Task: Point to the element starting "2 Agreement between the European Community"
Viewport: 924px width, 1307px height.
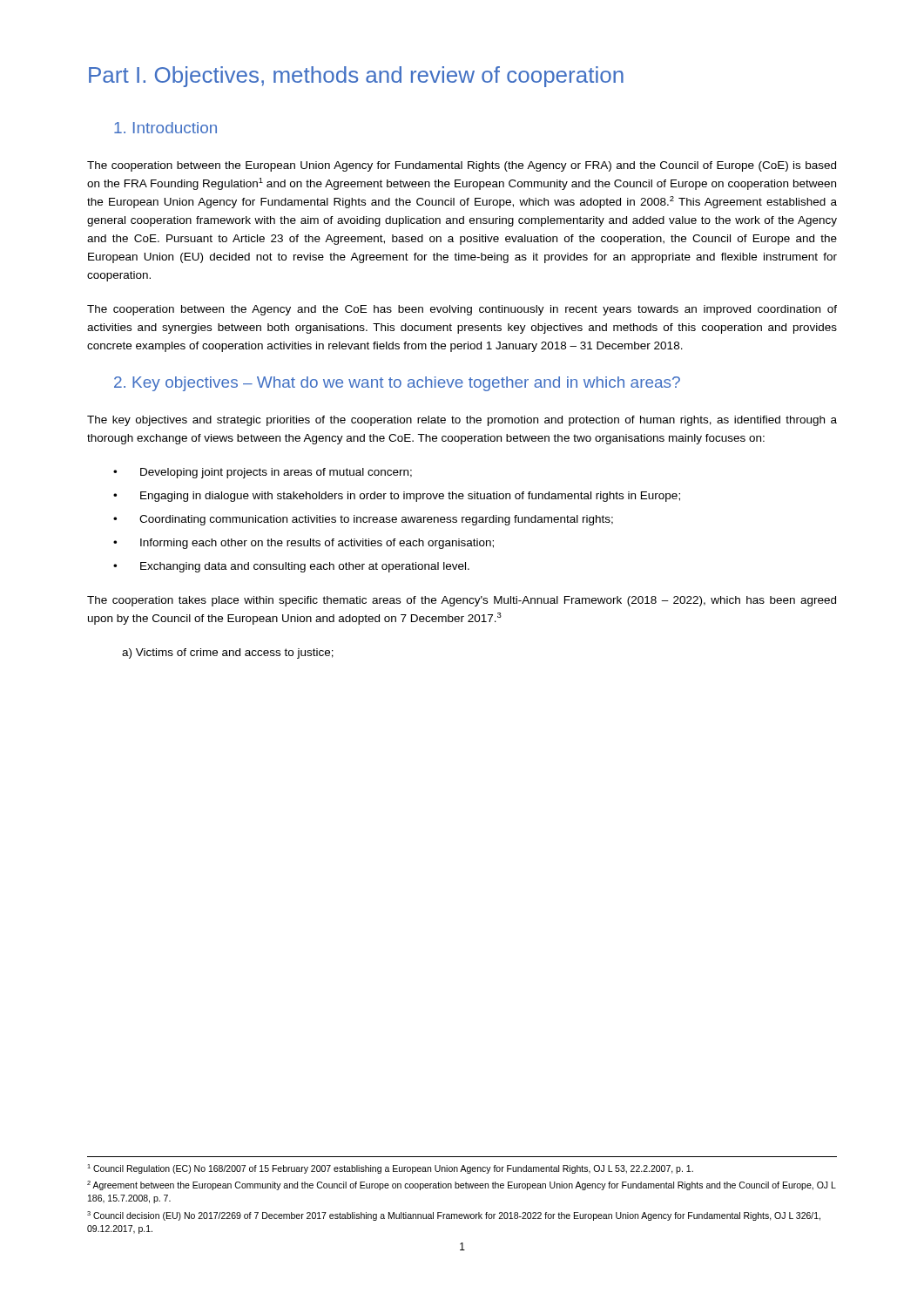Action: coord(462,1192)
